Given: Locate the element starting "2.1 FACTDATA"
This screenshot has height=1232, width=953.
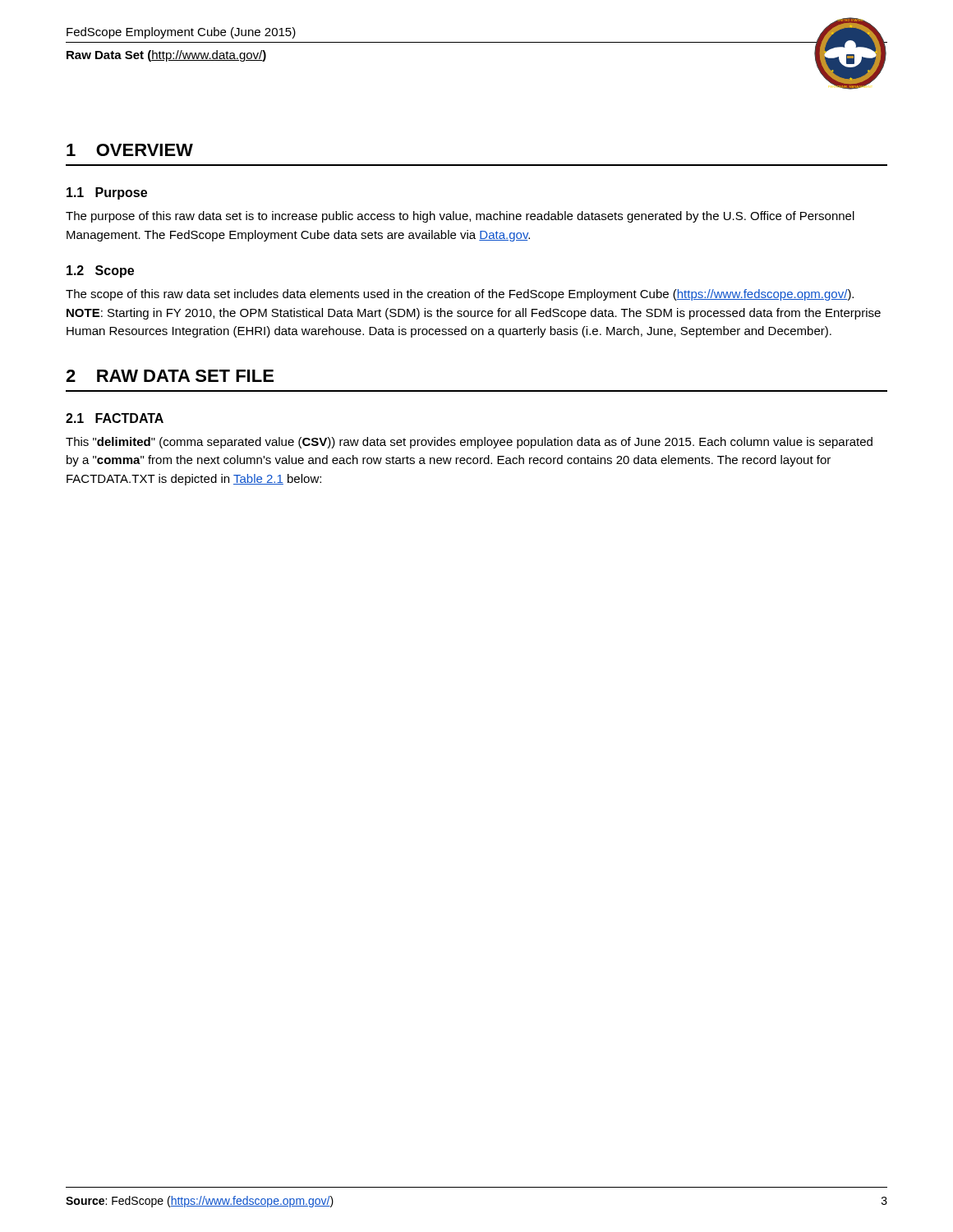Looking at the screenshot, I should (115, 418).
